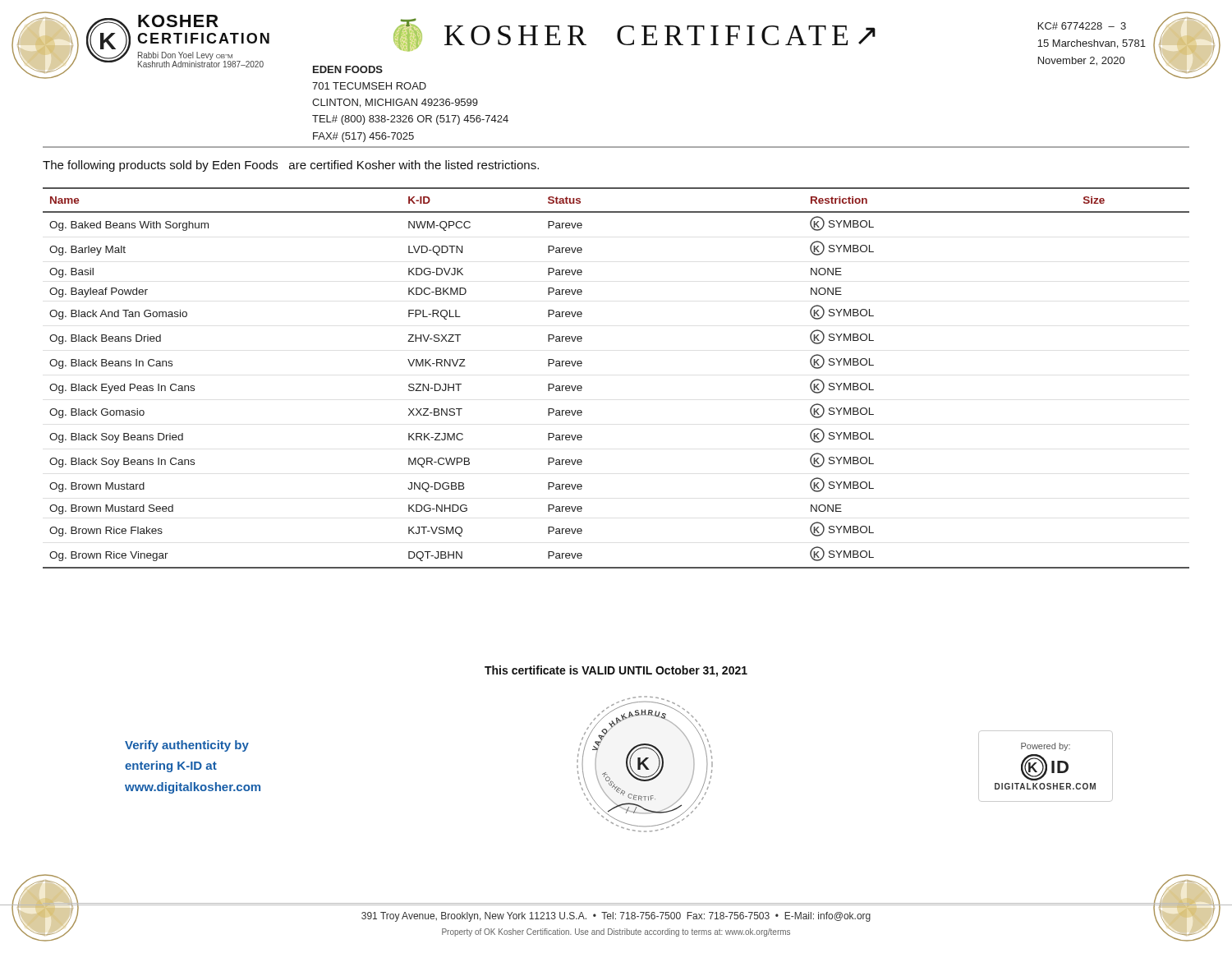Locate the text block with the text "KC# 6774228 – 3 15 Marcheshvan, 5781 November"
The height and width of the screenshot is (953, 1232).
(1091, 43)
